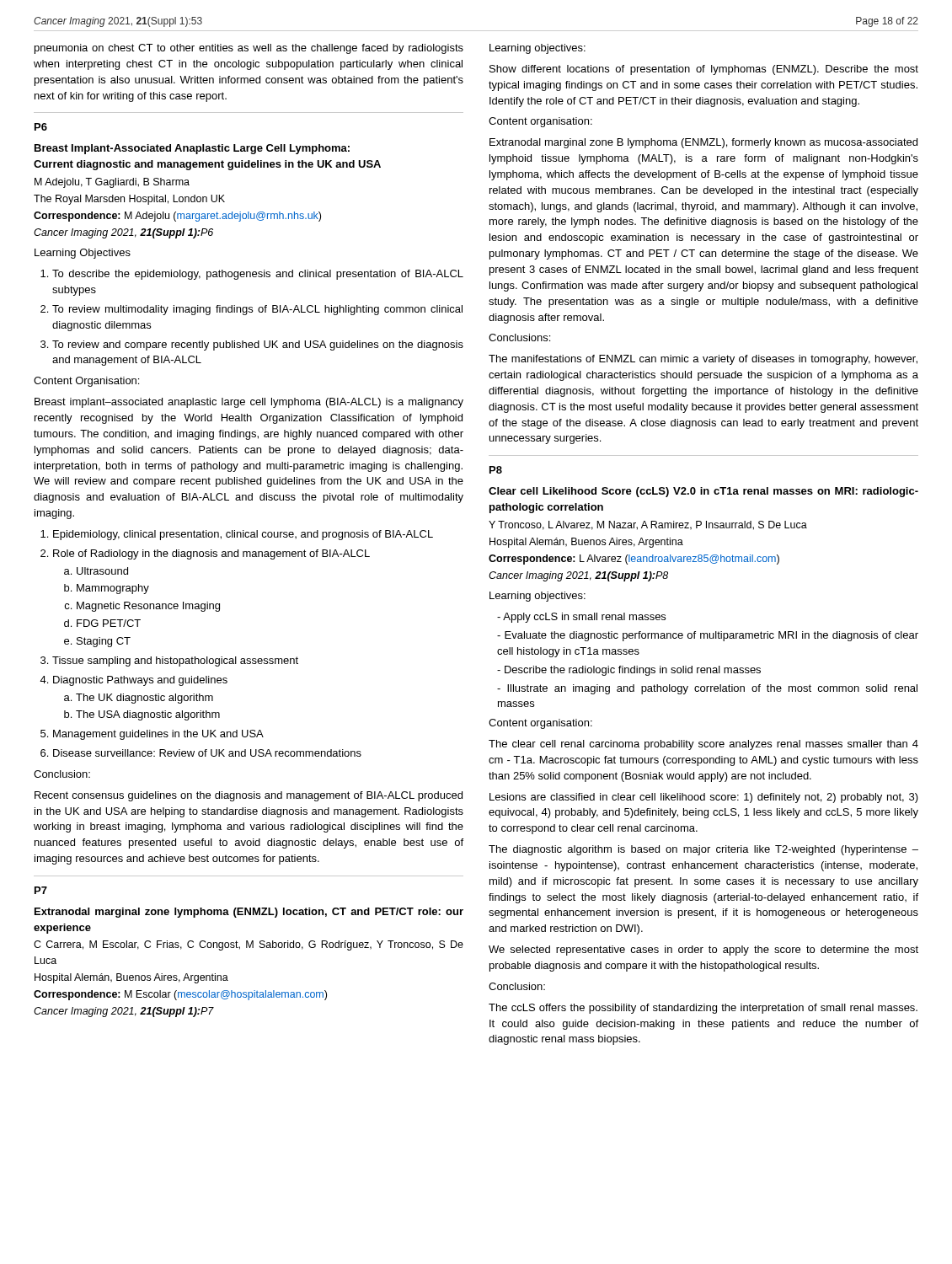Locate the region starting "Y Troncoso, L Alvarez,"
This screenshot has height=1264, width=952.
pyautogui.click(x=703, y=550)
